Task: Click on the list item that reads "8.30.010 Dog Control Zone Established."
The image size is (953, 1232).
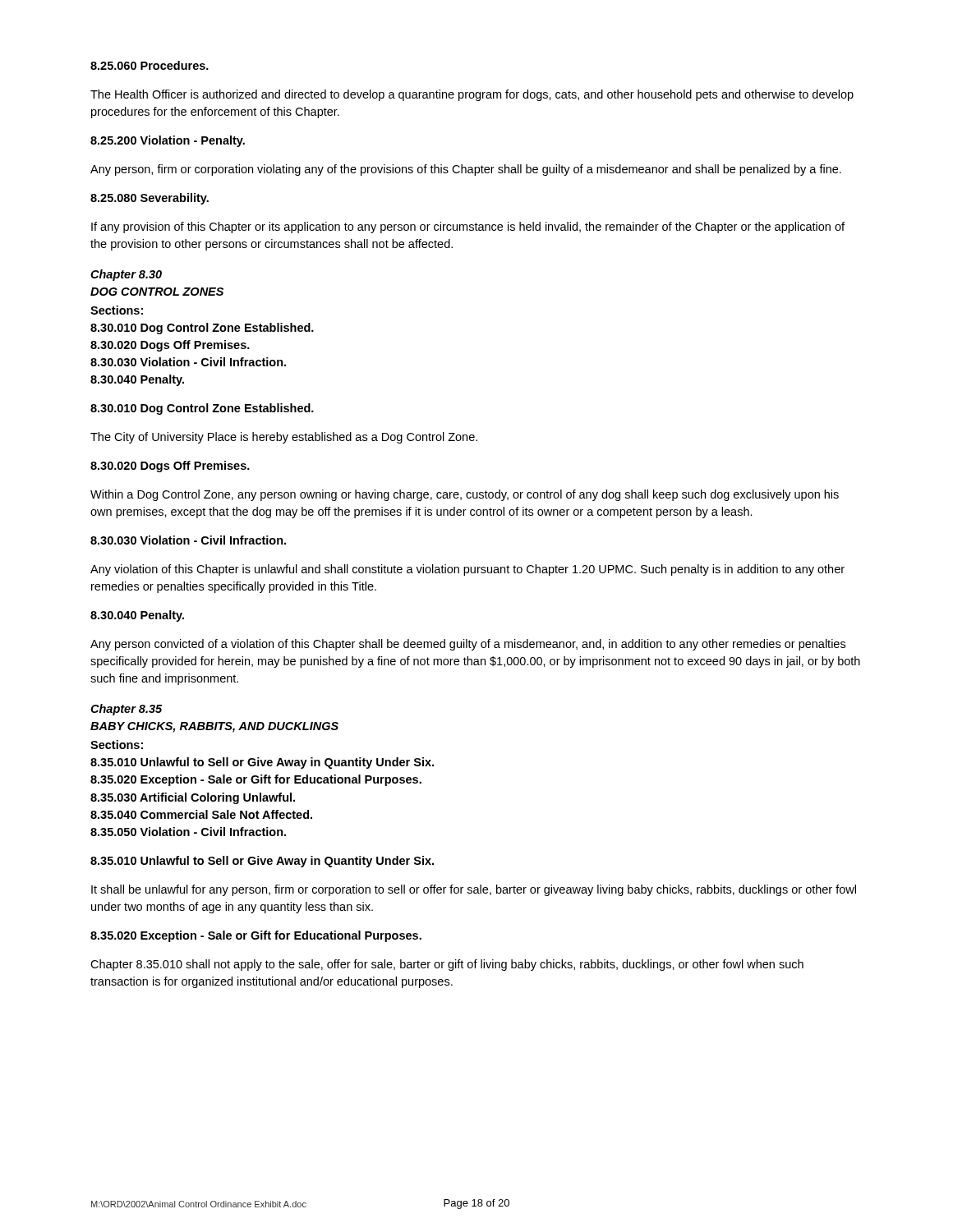Action: pyautogui.click(x=202, y=329)
